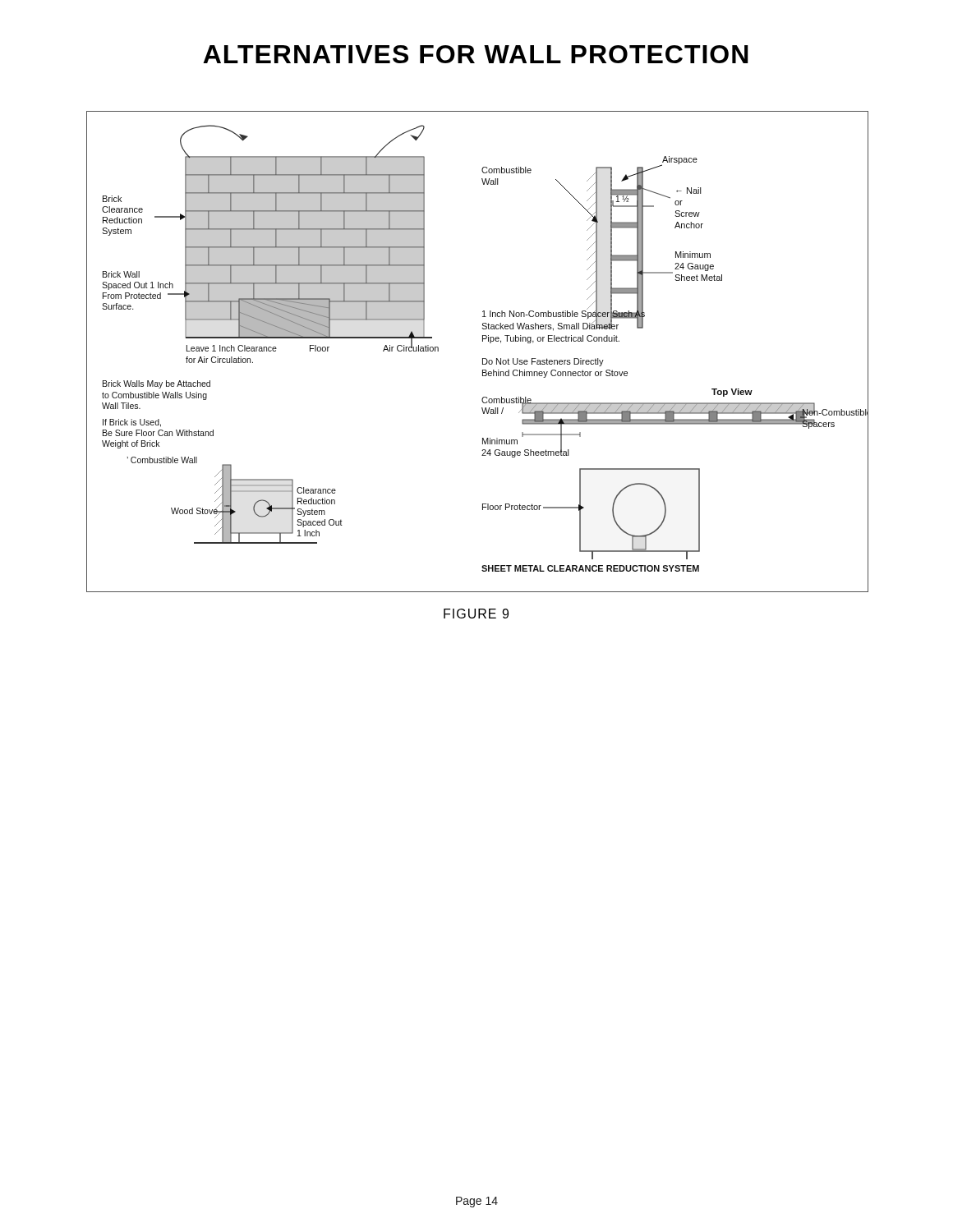Click the engineering diagram
Viewport: 953px width, 1232px height.
(476, 352)
